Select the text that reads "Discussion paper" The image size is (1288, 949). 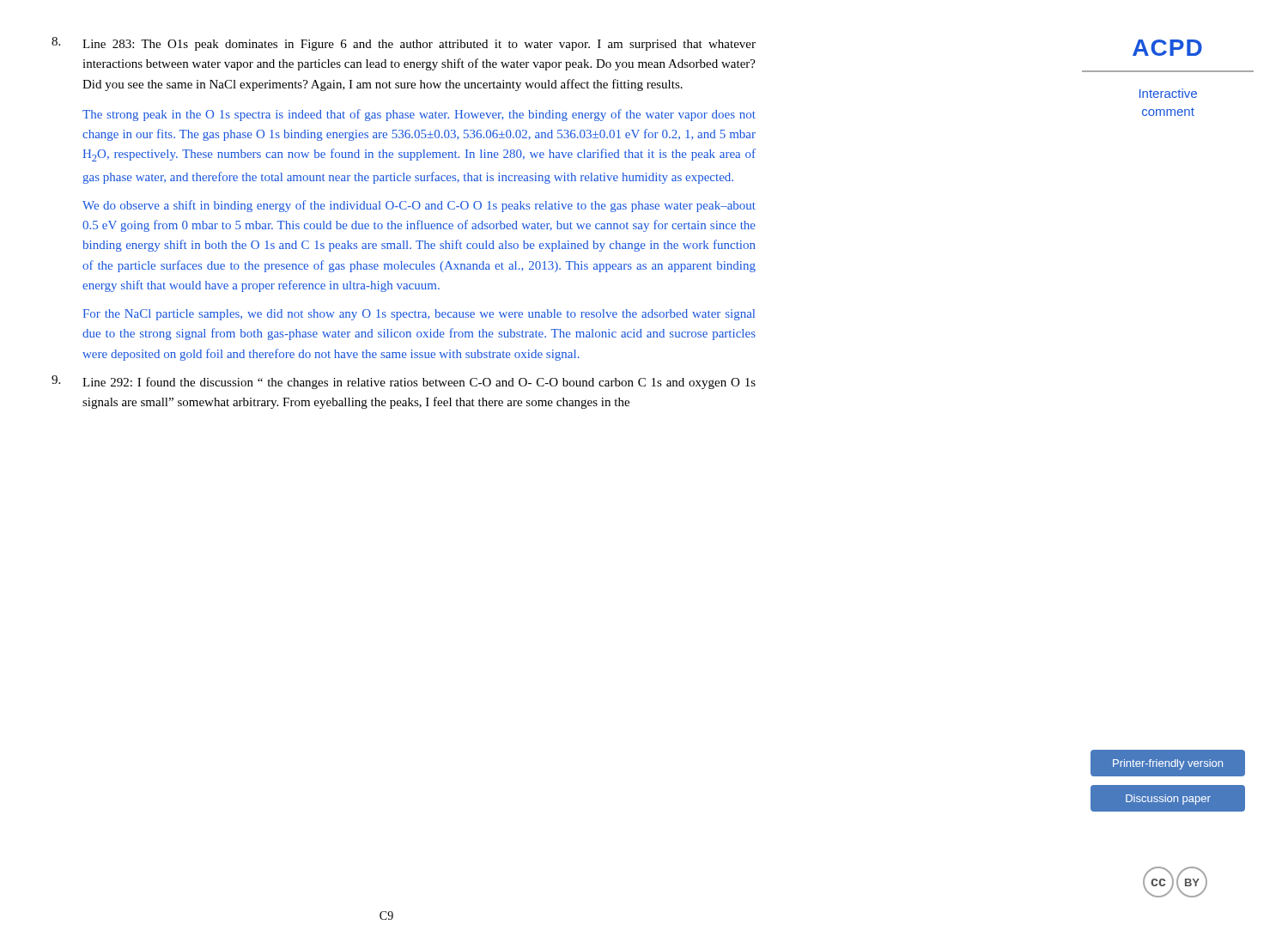(x=1168, y=798)
